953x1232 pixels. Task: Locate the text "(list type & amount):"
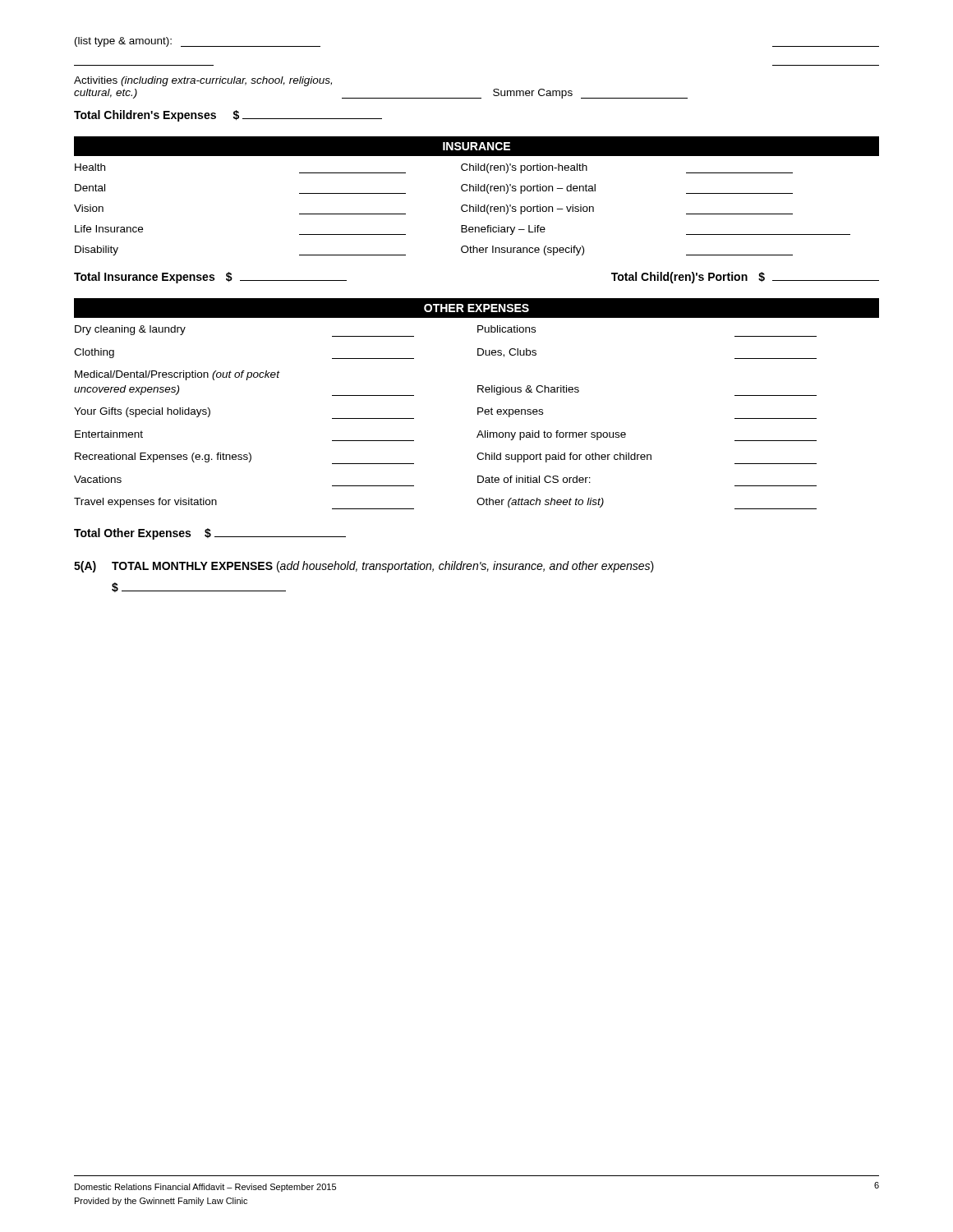click(197, 40)
